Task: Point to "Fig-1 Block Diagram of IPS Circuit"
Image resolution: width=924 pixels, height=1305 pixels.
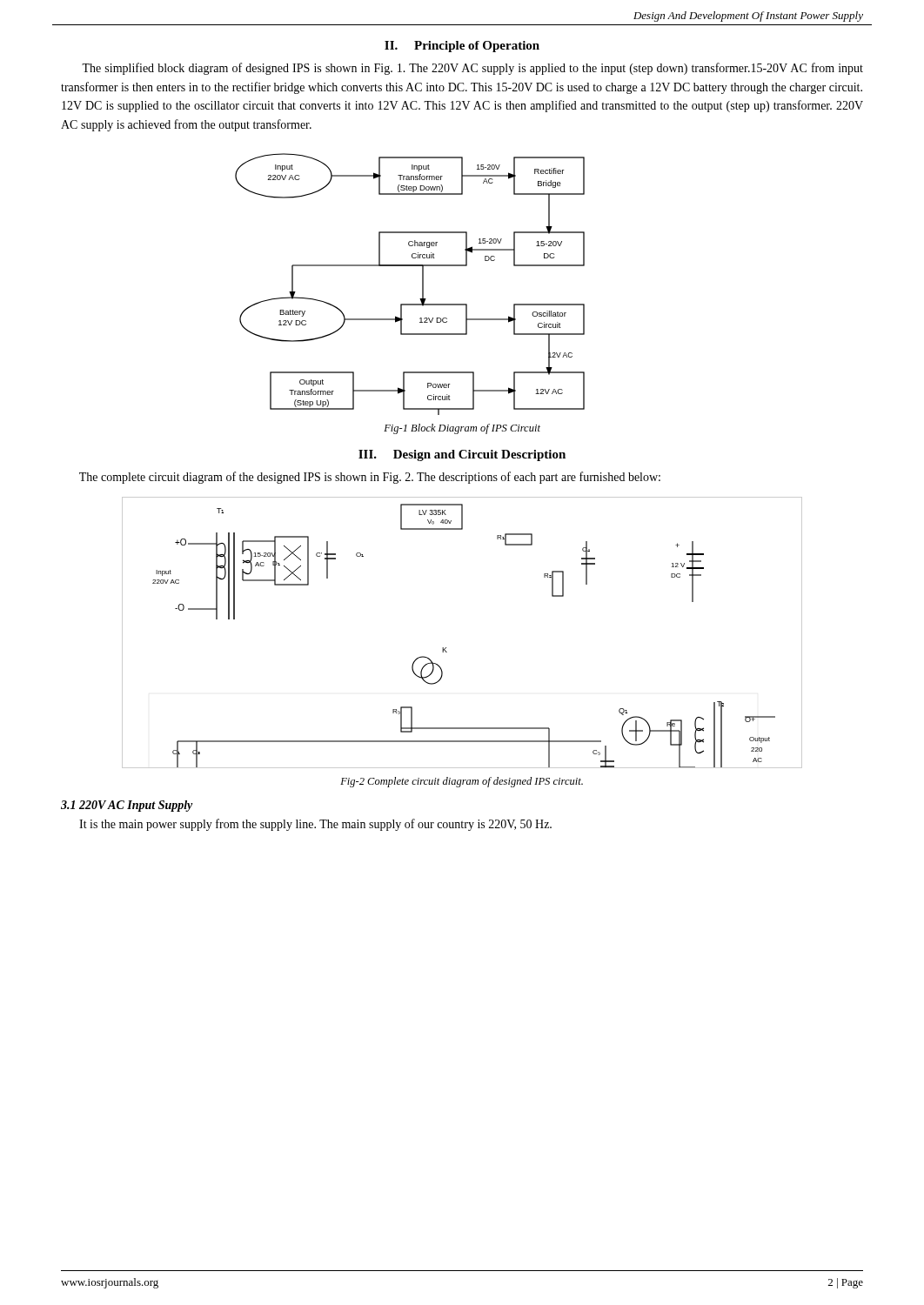Action: click(462, 428)
